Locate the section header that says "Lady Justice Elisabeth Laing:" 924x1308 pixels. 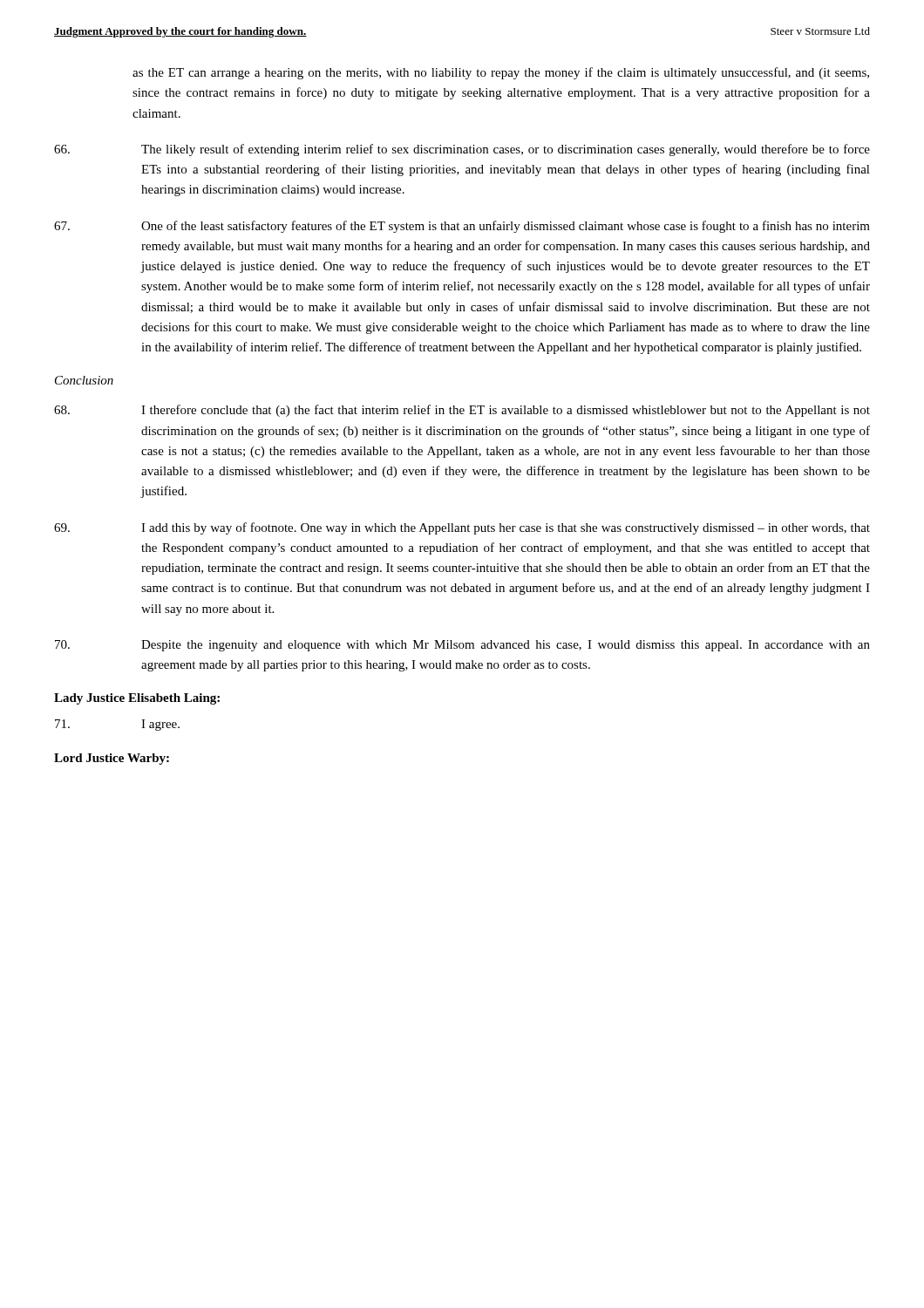tap(137, 698)
